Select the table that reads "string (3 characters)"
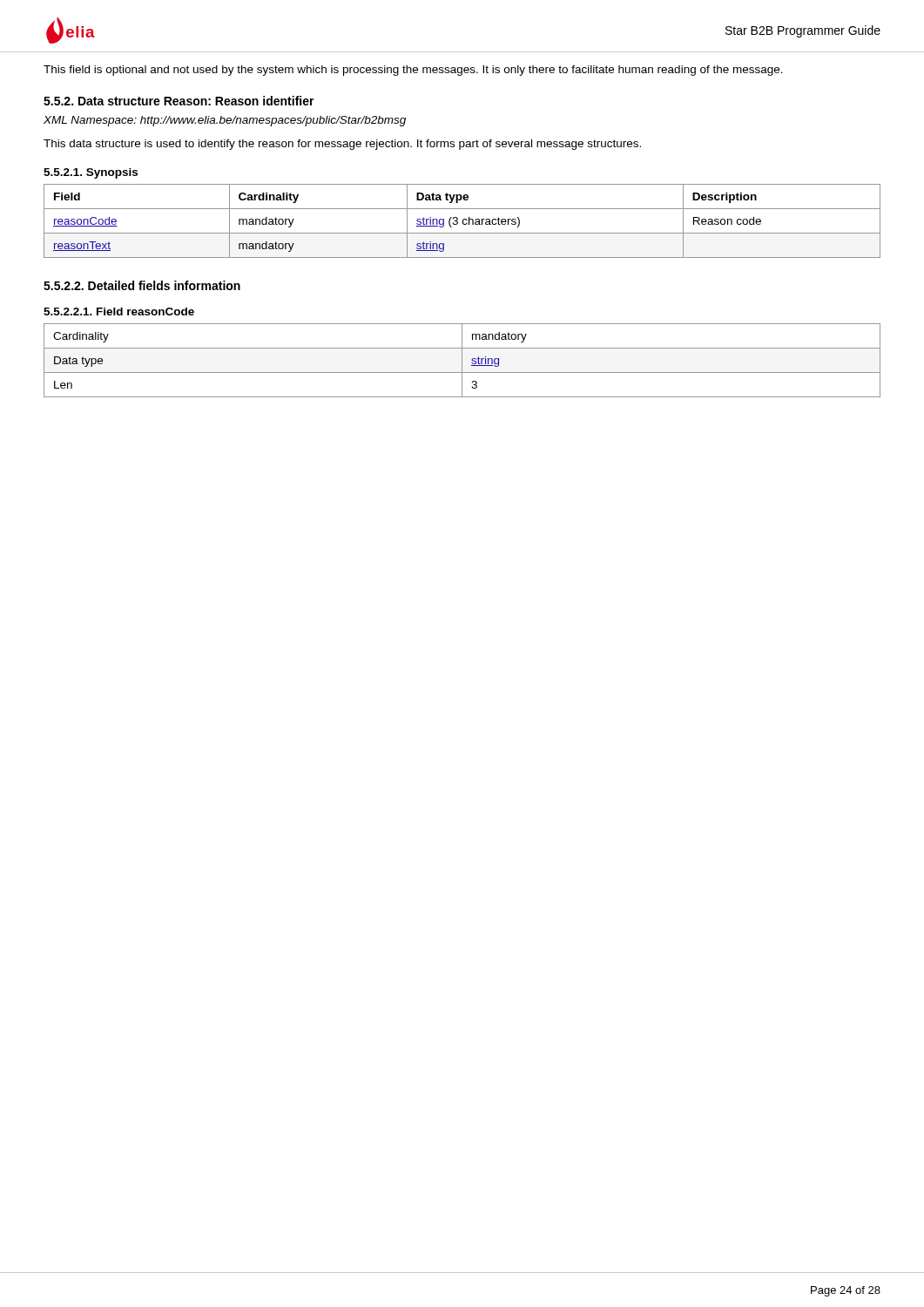The width and height of the screenshot is (924, 1307). 462,220
